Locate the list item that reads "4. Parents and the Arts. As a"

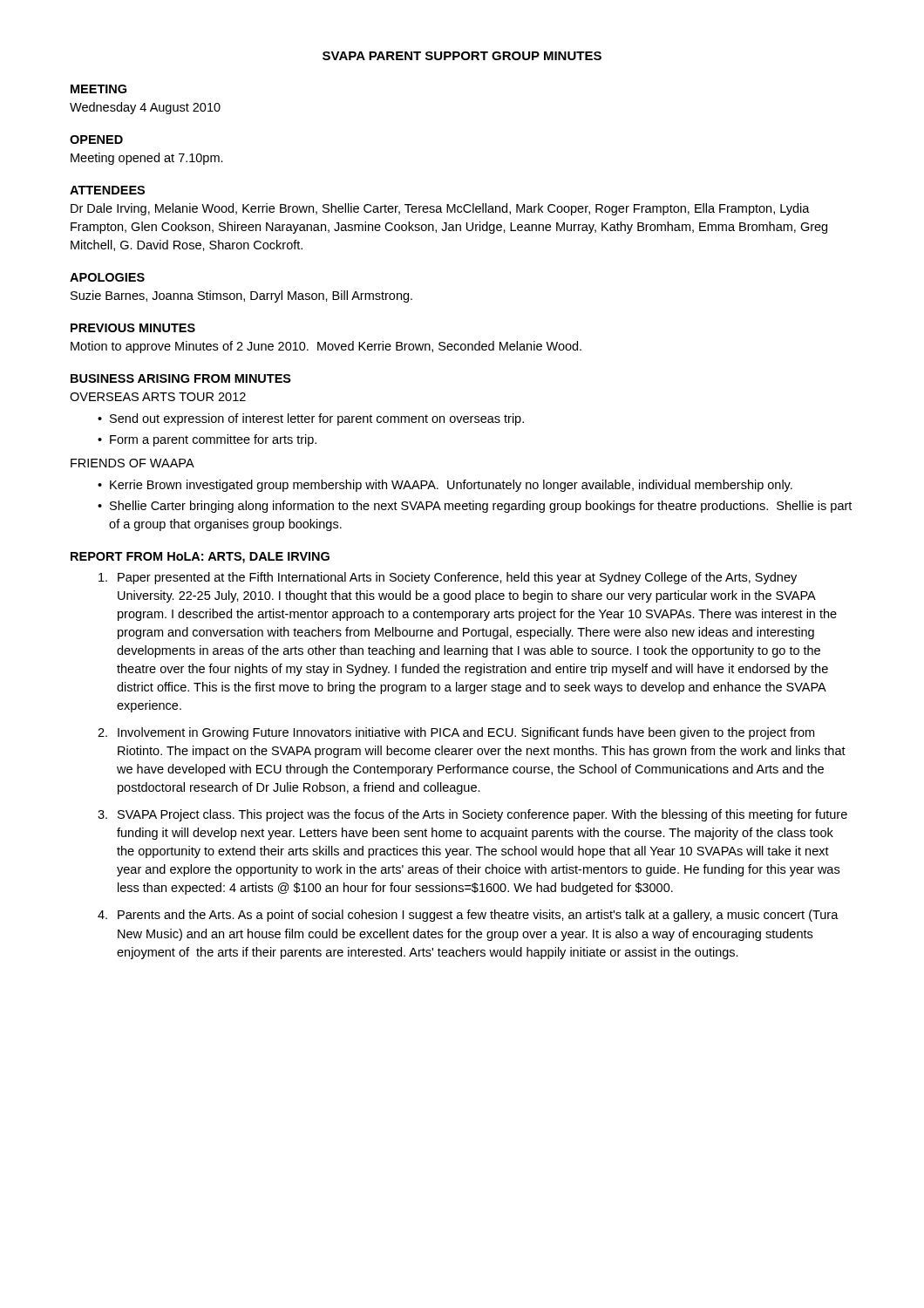pyautogui.click(x=476, y=934)
